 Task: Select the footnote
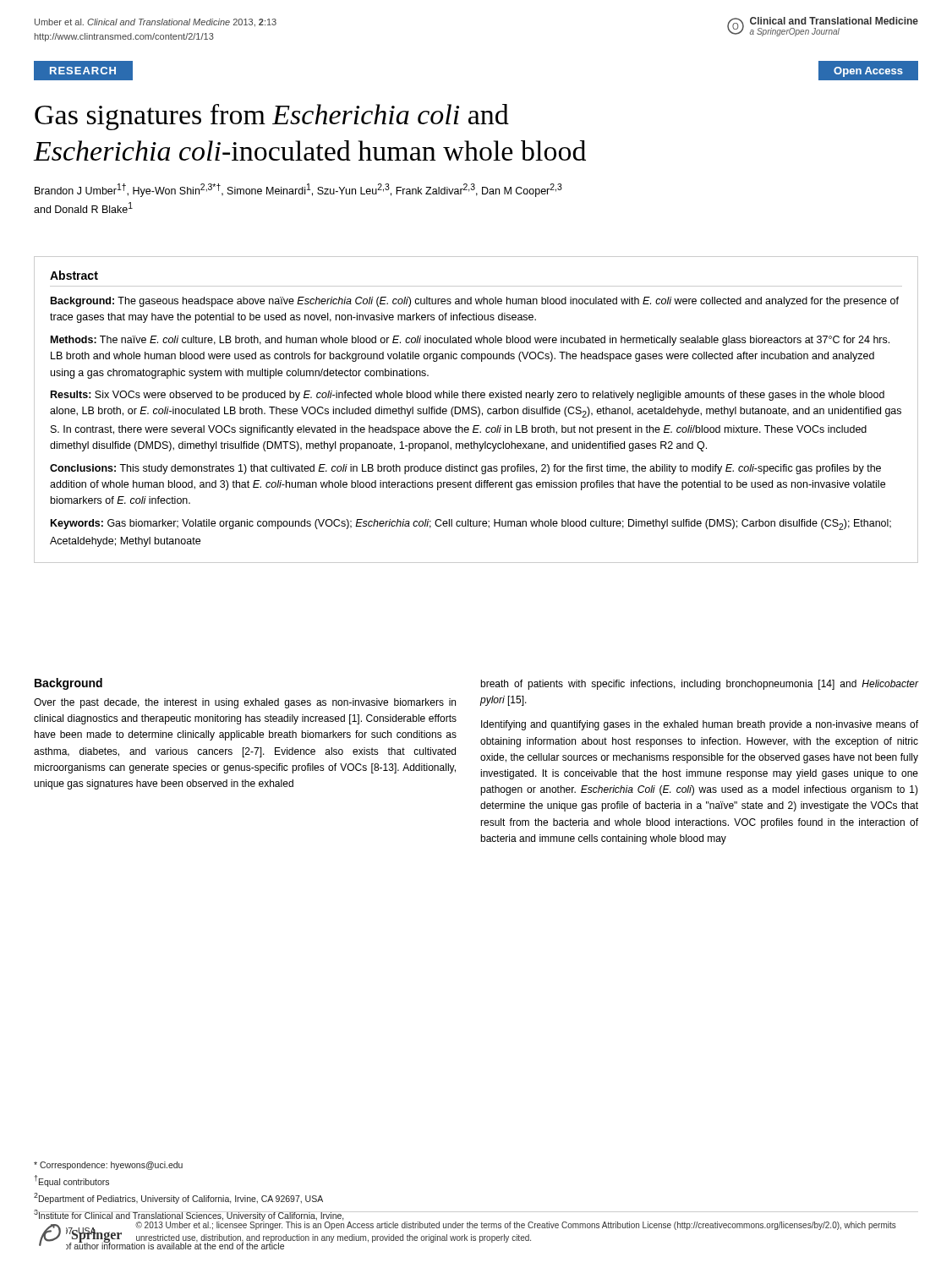(x=476, y=1205)
